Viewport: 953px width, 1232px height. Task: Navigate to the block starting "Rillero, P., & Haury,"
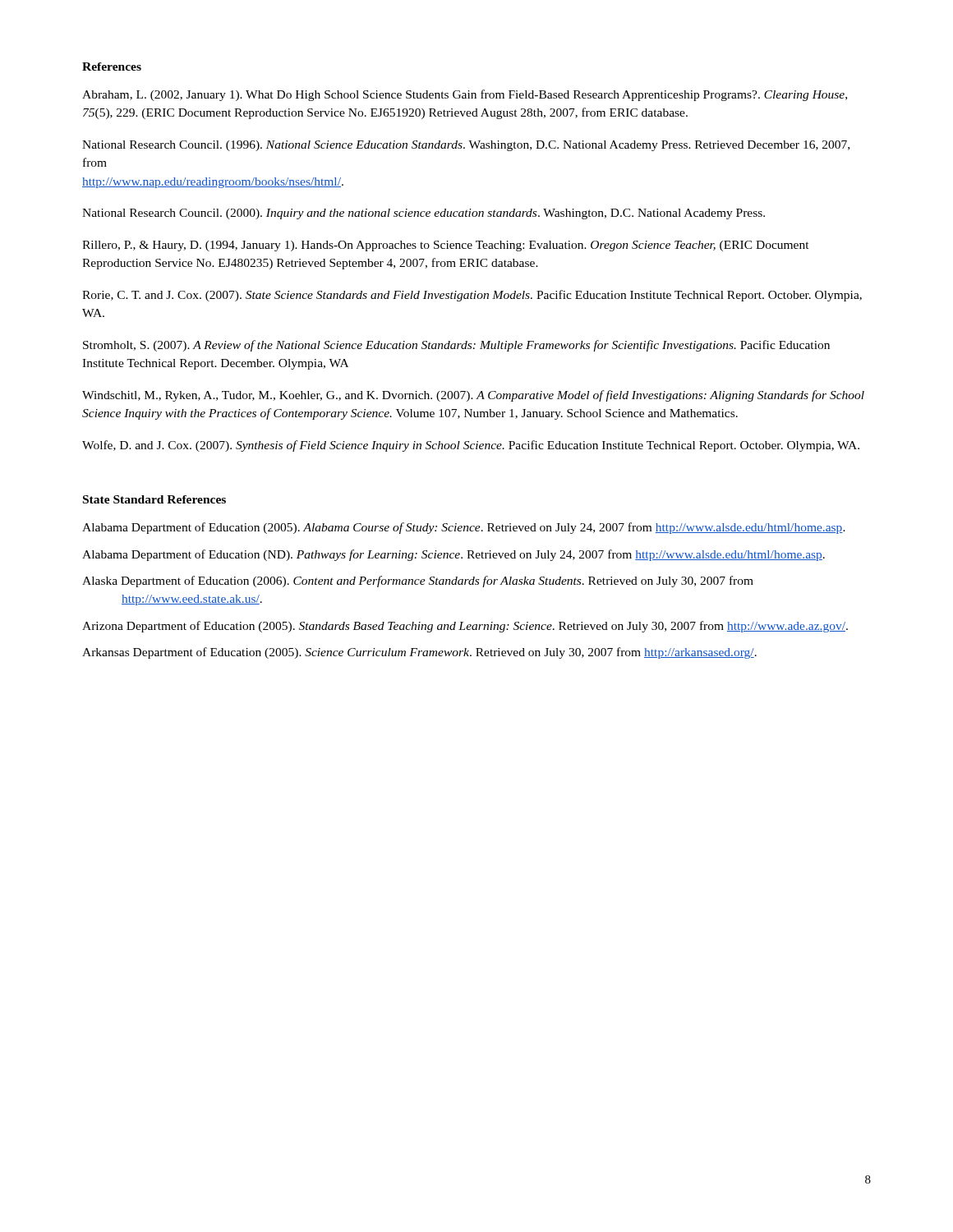pyautogui.click(x=445, y=253)
